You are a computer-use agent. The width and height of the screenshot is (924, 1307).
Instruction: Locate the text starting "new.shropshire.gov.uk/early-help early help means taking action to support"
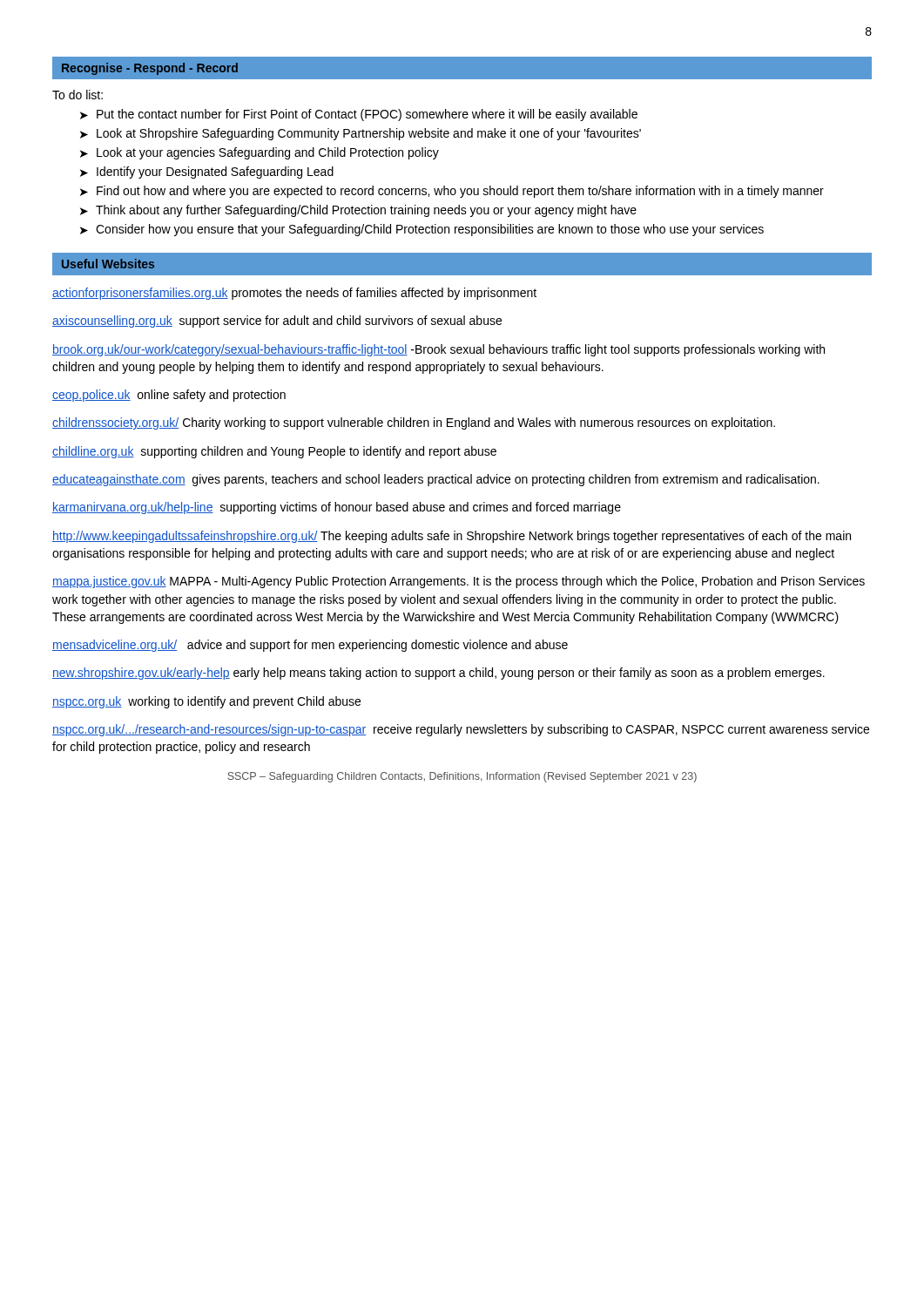point(439,673)
